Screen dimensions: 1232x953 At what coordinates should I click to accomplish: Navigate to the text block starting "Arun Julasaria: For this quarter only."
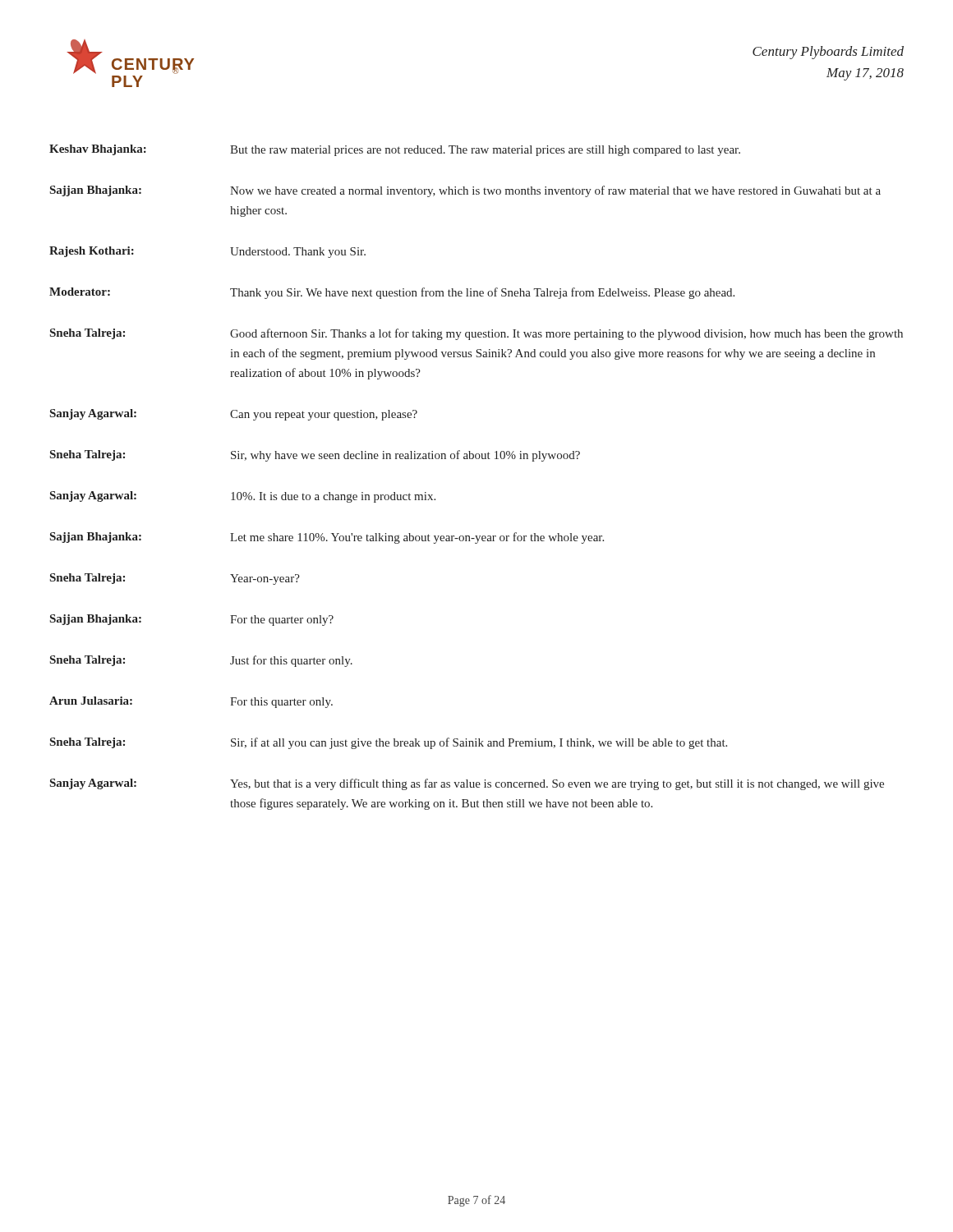(95, 702)
